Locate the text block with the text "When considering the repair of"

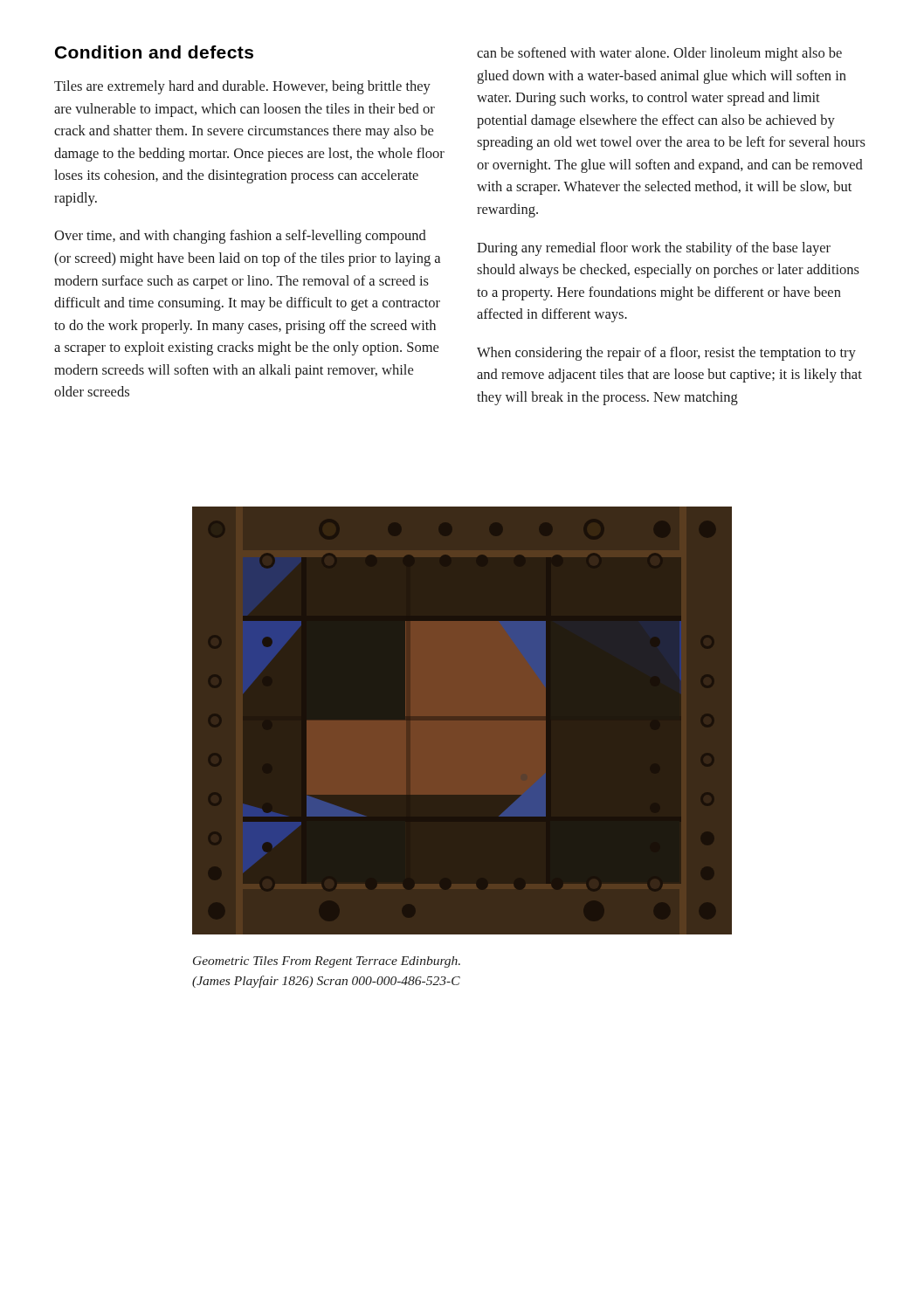[x=673, y=375]
